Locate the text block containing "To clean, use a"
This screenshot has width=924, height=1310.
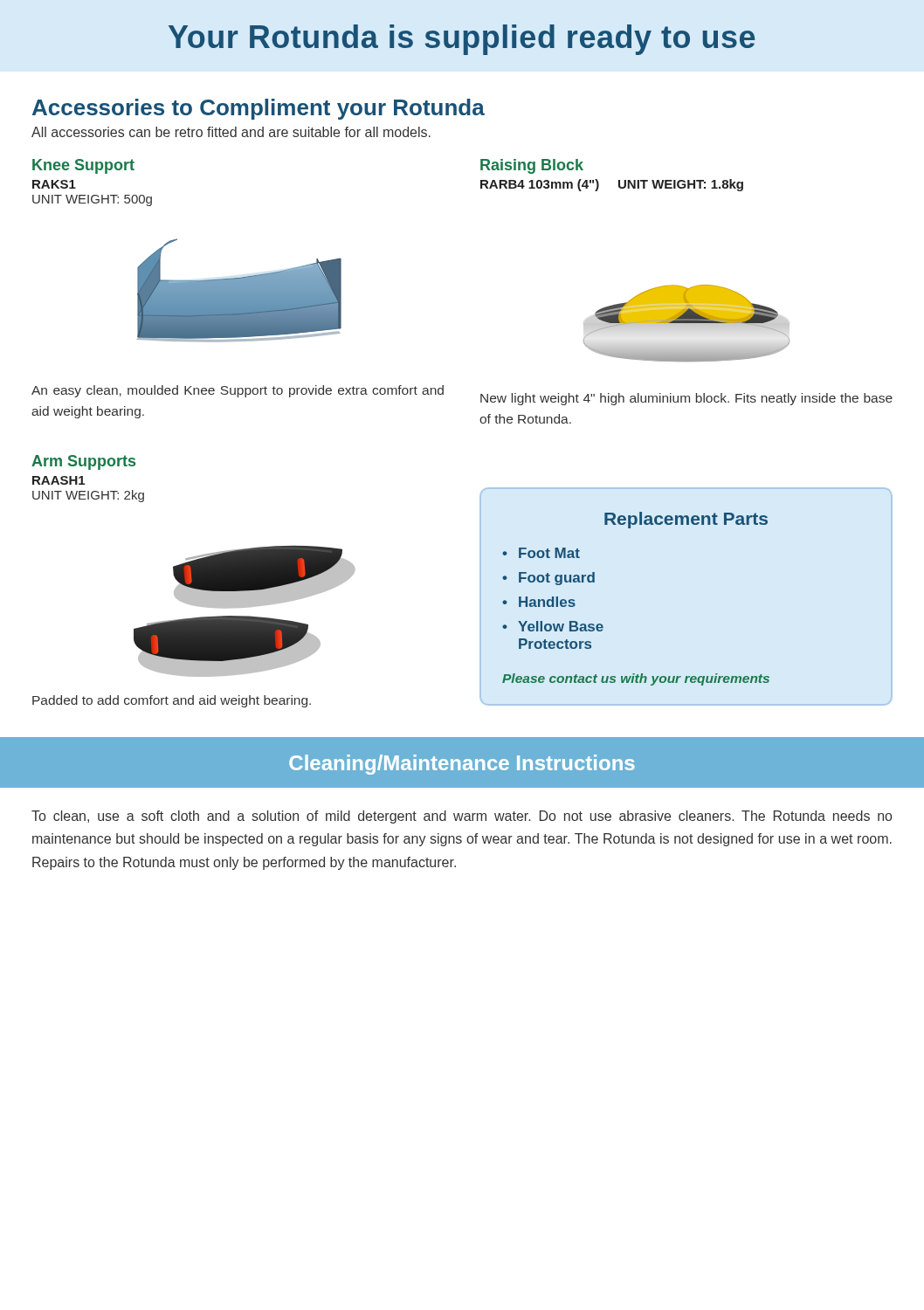(462, 839)
